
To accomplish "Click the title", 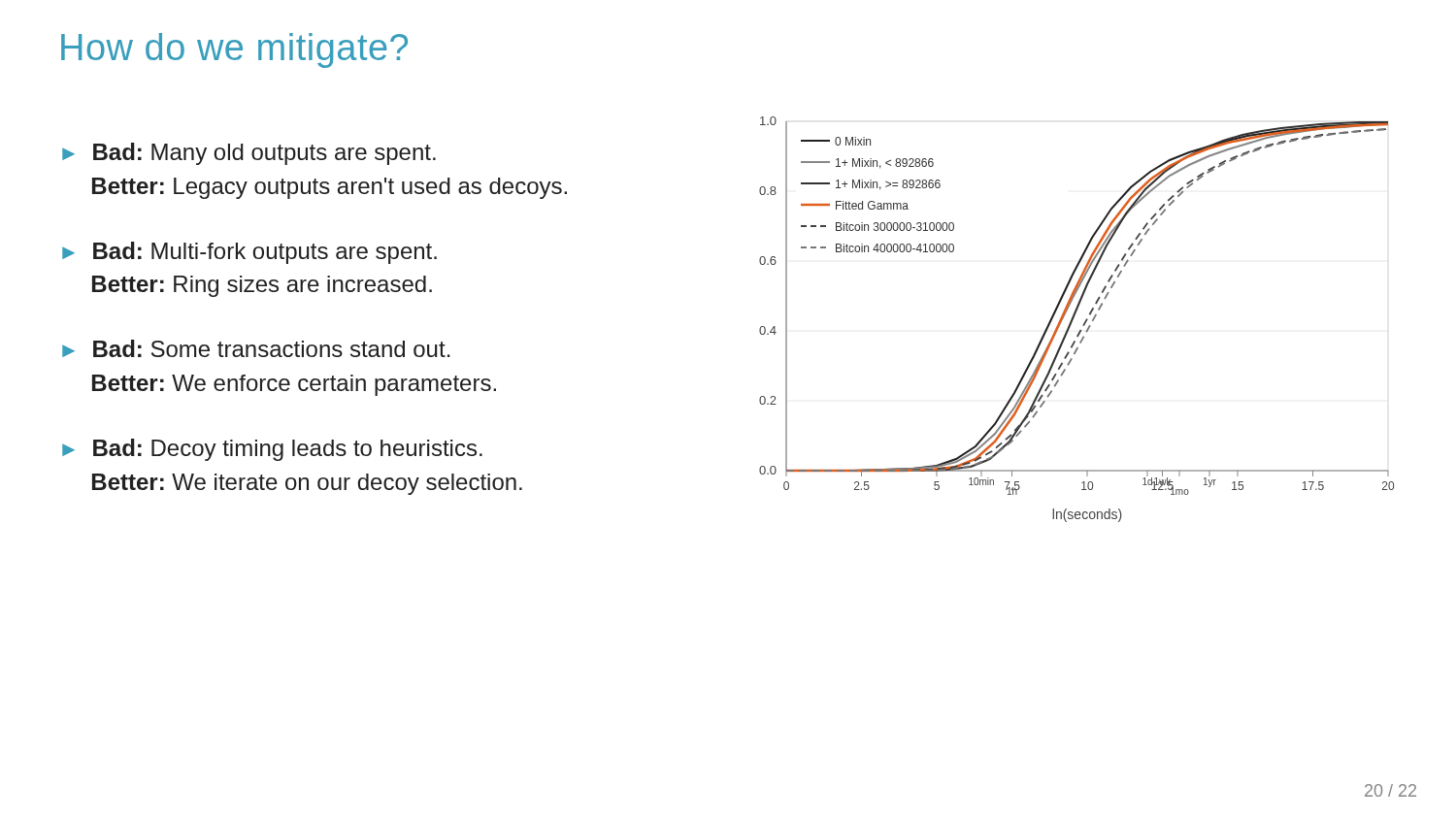I will 234,48.
